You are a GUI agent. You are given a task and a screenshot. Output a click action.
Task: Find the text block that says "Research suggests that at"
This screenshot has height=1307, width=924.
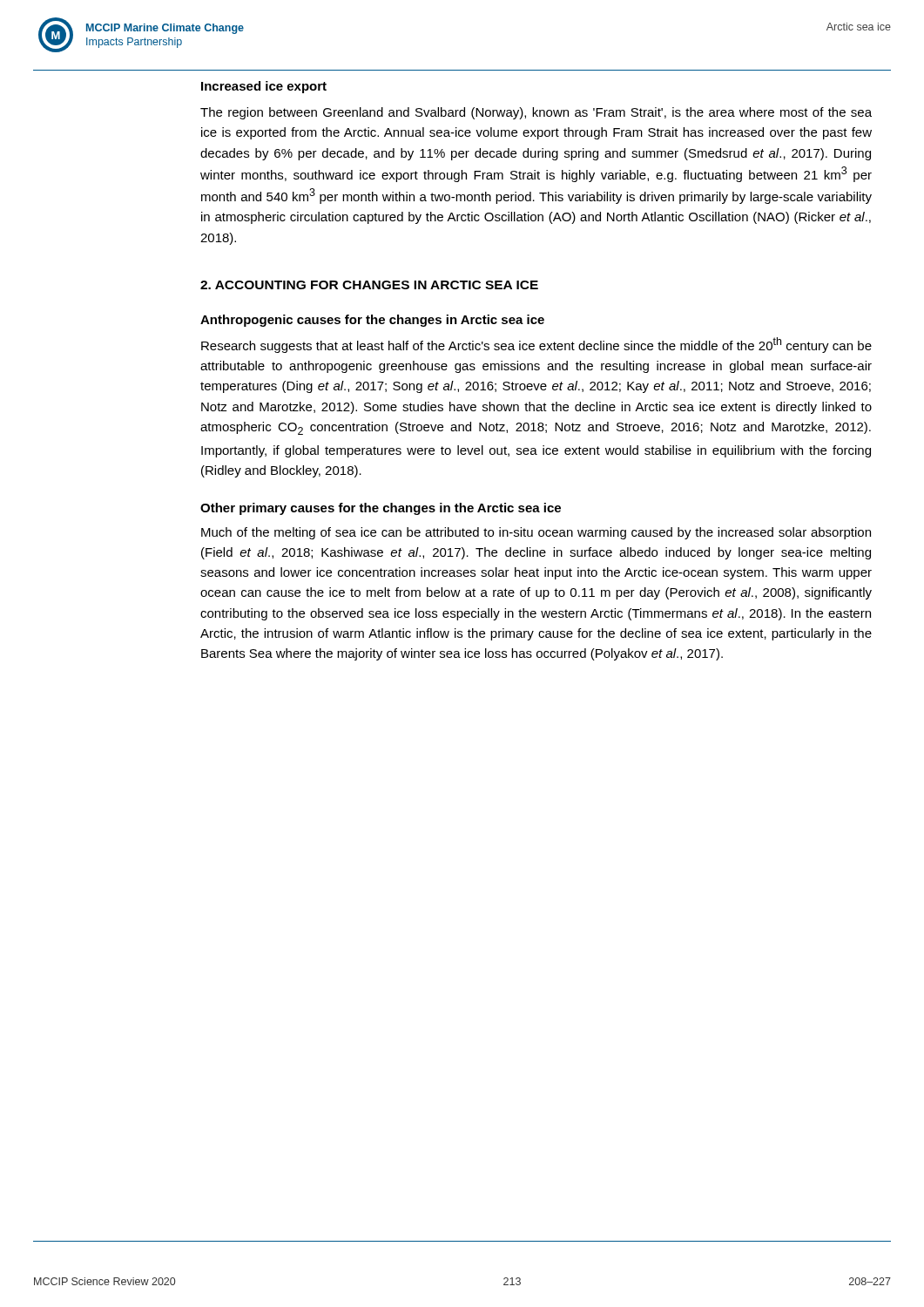[536, 407]
